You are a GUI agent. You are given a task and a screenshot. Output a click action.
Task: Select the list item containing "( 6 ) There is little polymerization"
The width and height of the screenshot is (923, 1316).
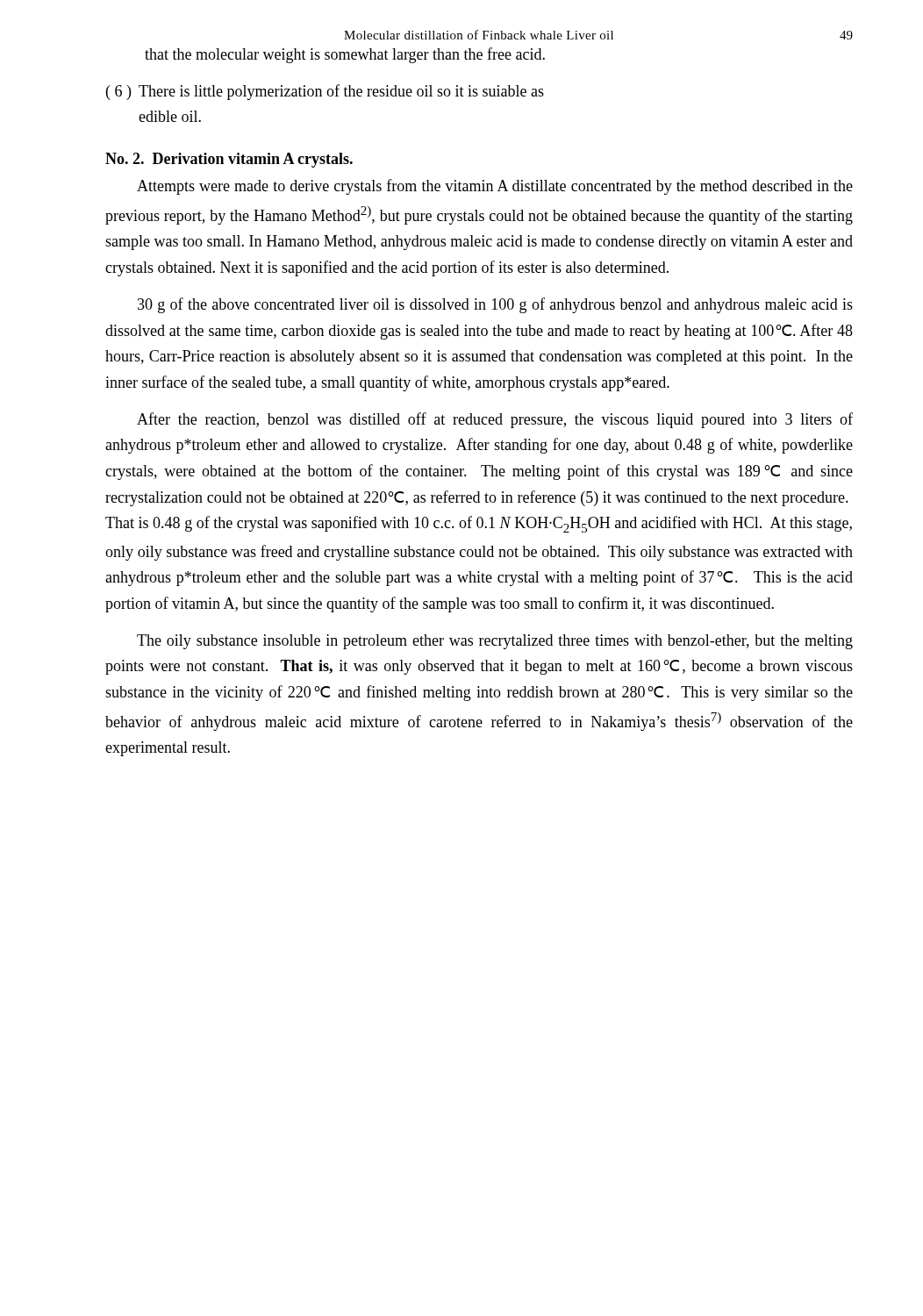325,105
